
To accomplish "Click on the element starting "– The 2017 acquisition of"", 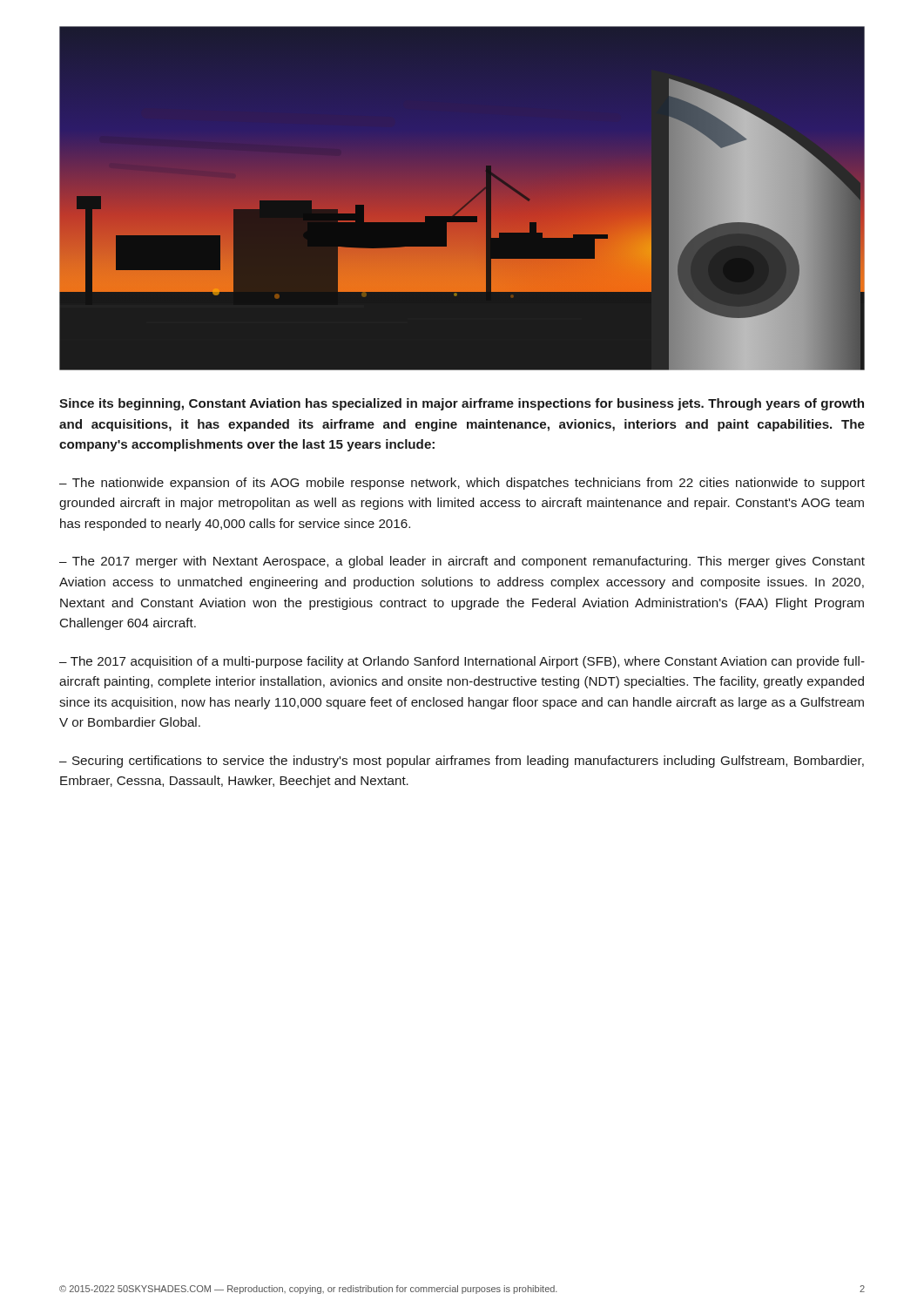I will pyautogui.click(x=462, y=691).
